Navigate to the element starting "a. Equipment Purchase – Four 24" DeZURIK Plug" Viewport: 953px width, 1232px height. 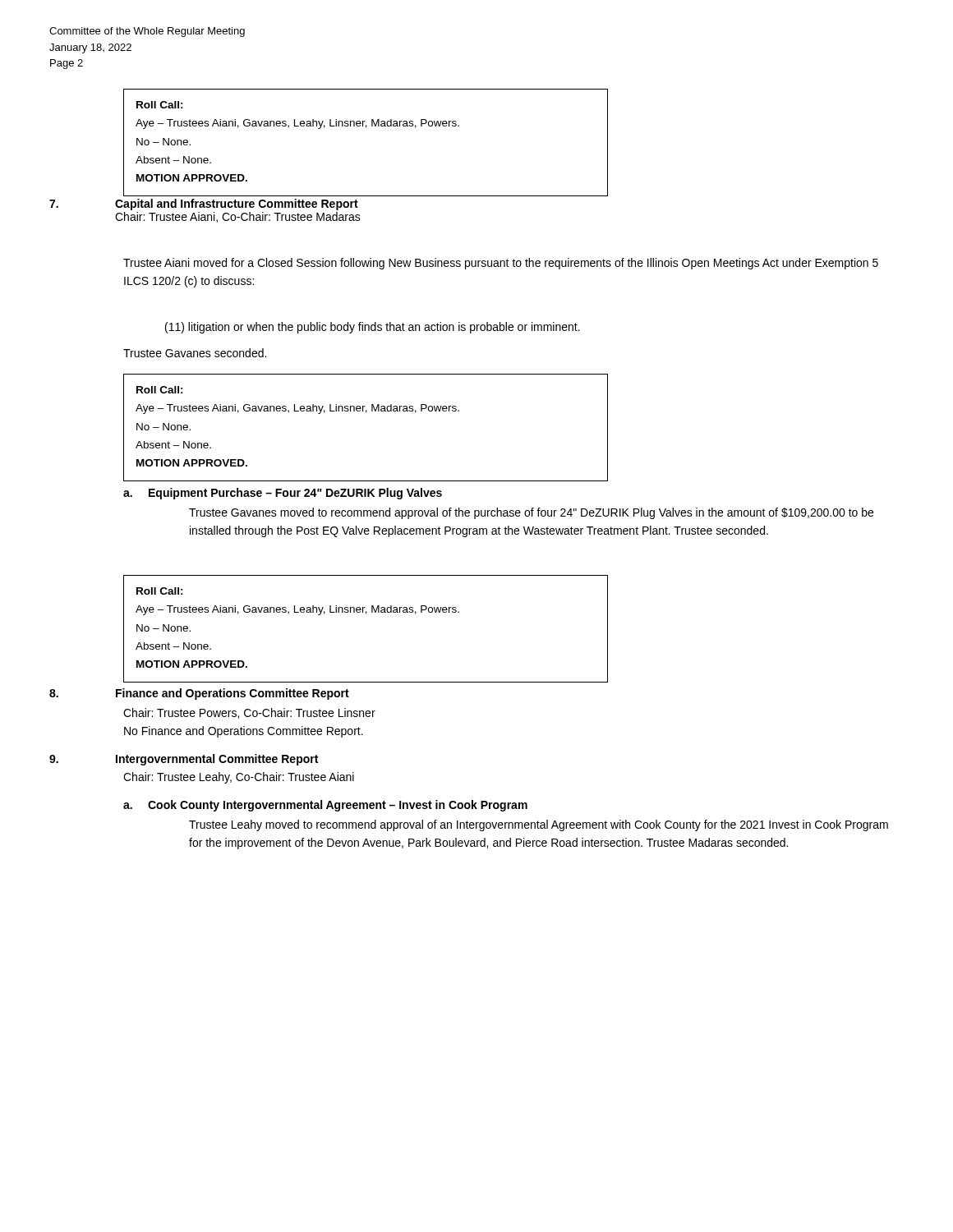283,494
